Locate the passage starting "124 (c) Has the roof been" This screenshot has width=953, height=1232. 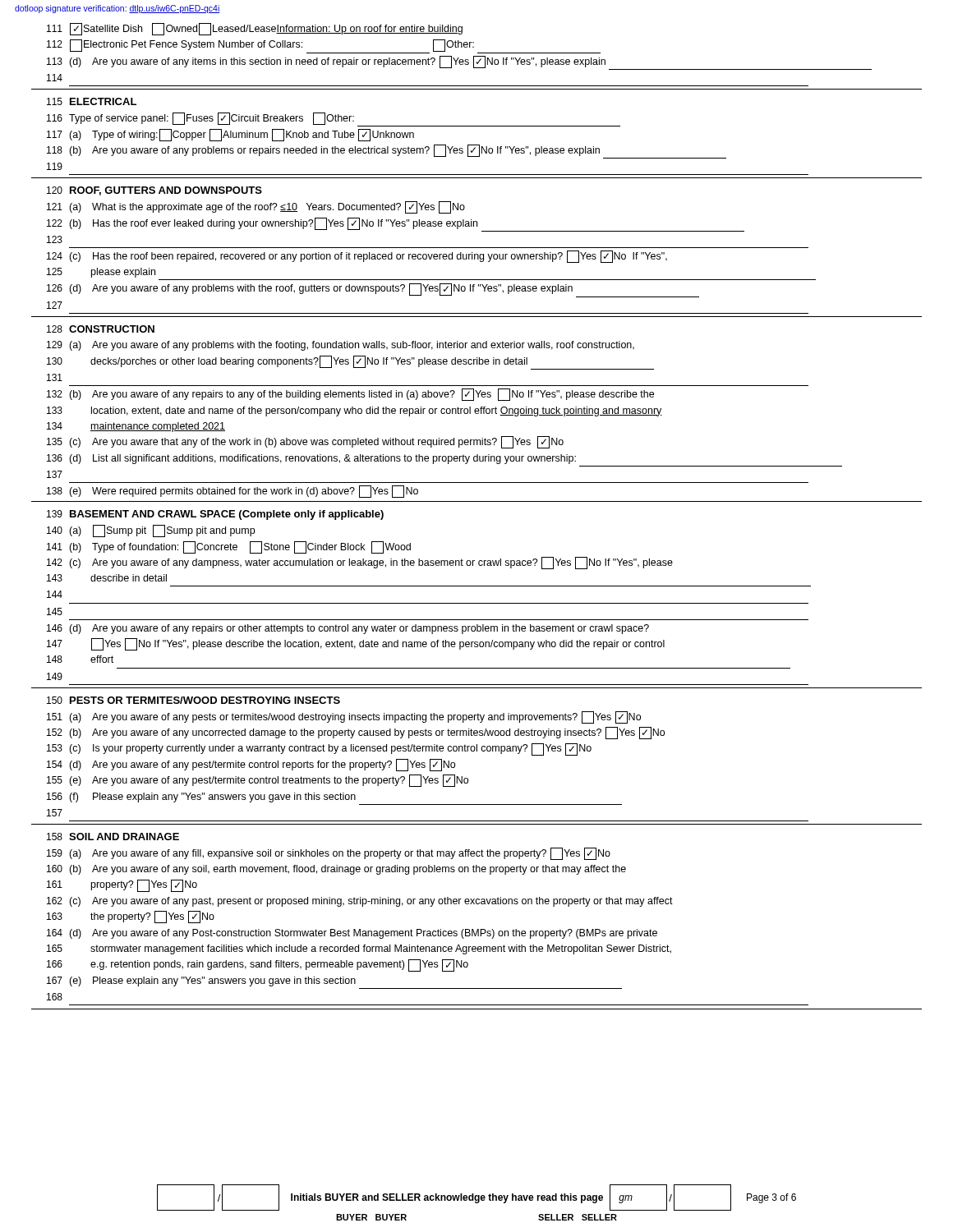(476, 256)
